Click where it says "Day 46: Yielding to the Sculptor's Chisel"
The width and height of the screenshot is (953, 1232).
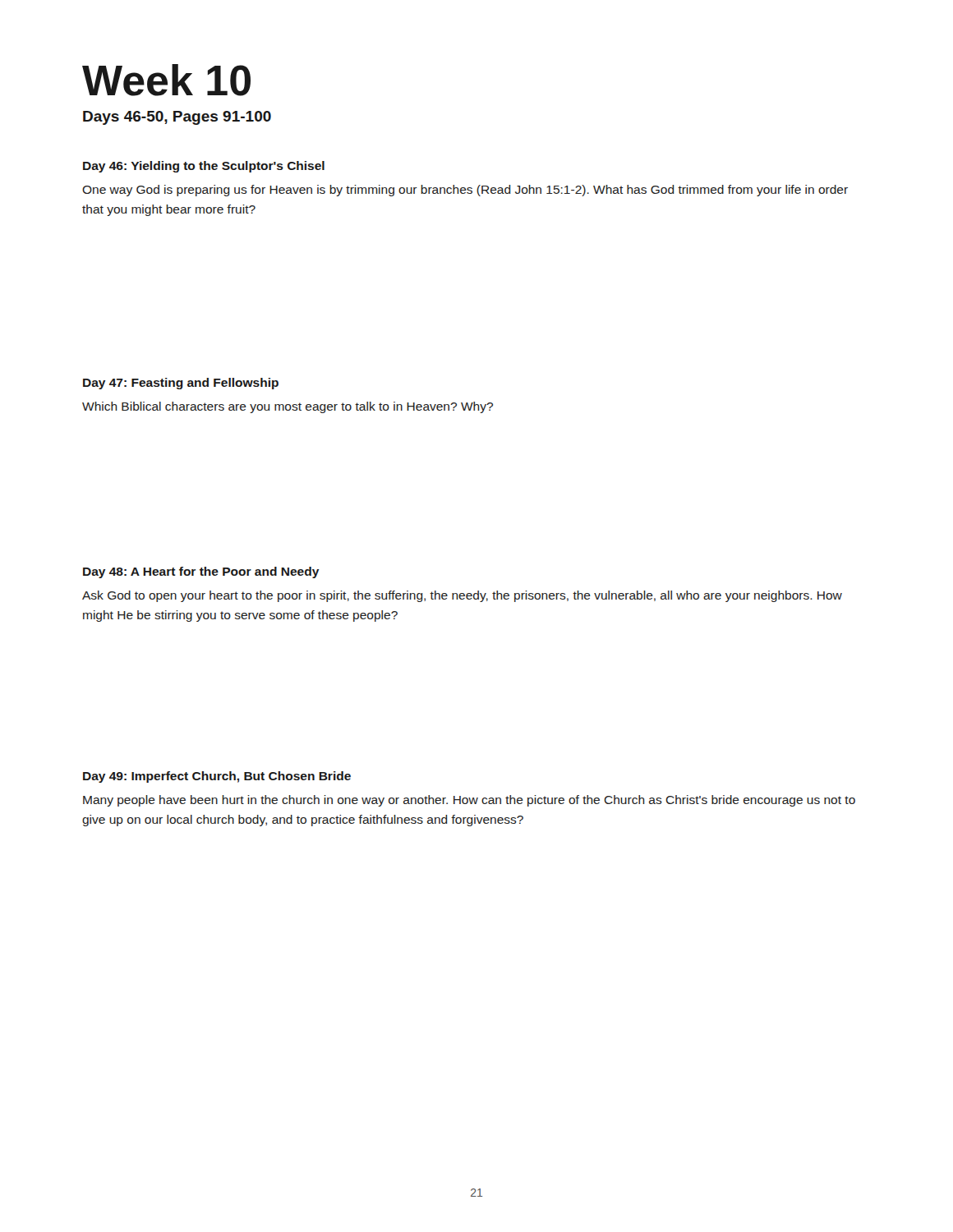(x=204, y=166)
